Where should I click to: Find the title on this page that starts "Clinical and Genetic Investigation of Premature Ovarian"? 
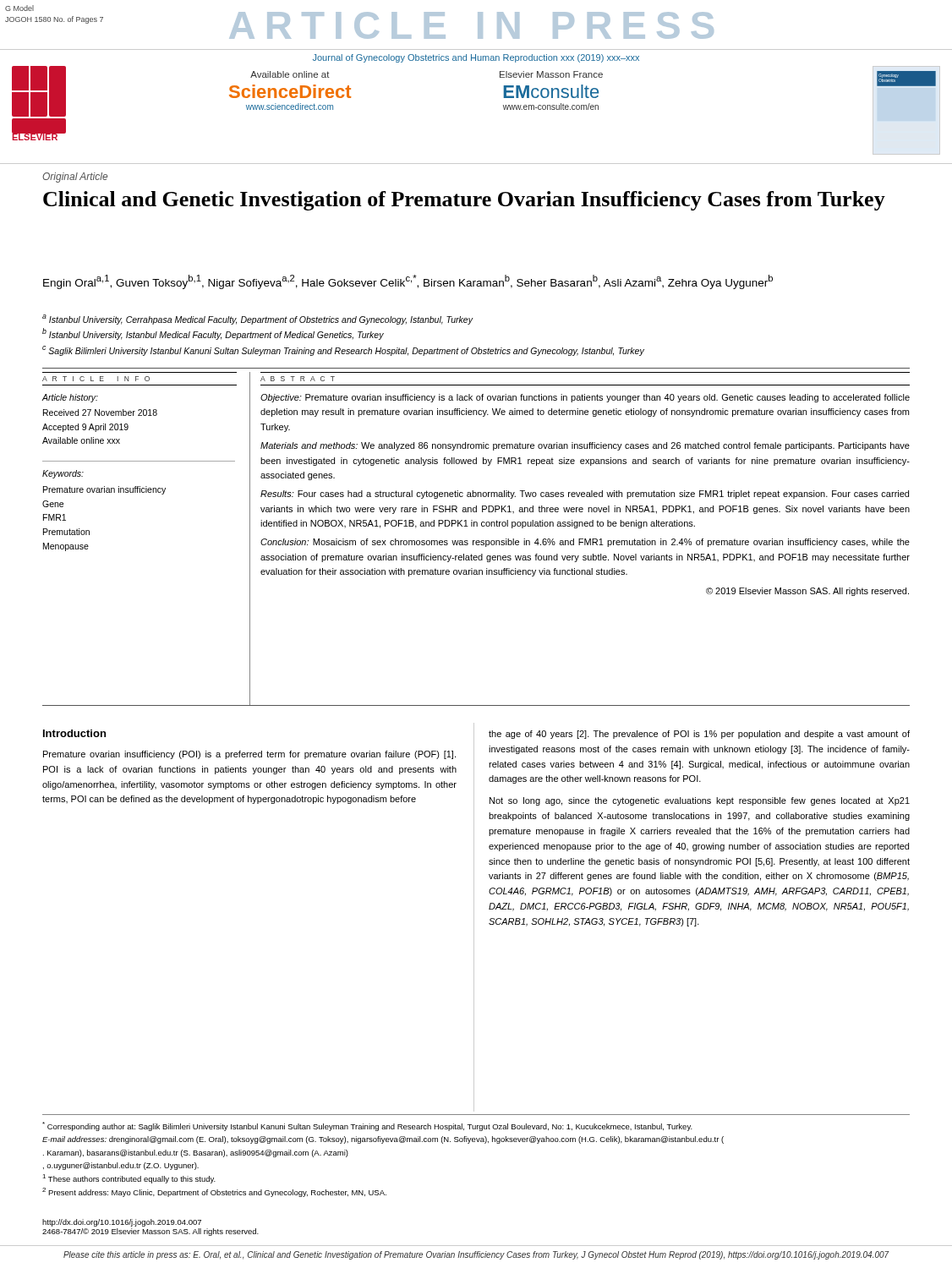tap(464, 199)
